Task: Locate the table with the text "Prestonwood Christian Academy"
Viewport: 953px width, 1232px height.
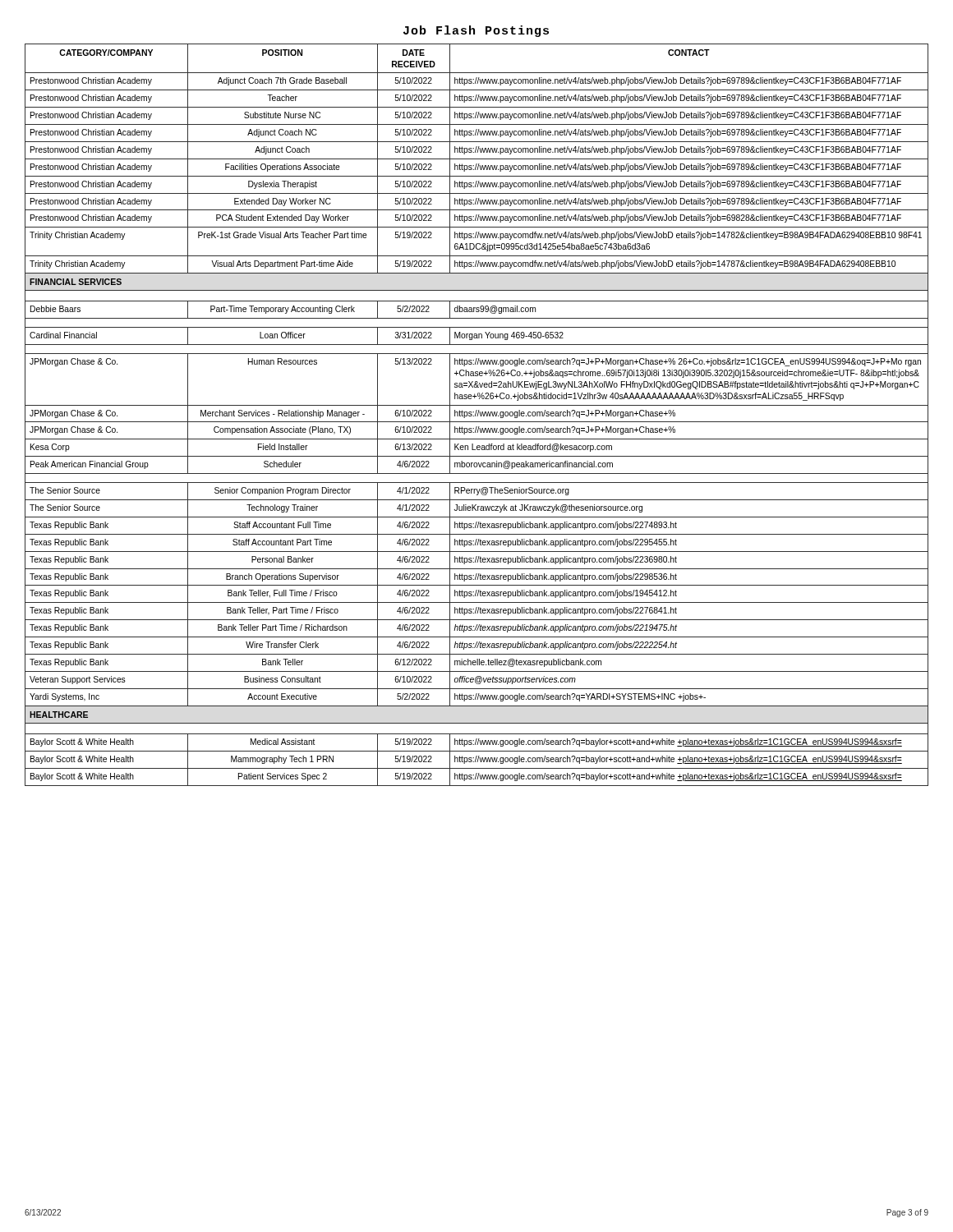Action: [476, 415]
